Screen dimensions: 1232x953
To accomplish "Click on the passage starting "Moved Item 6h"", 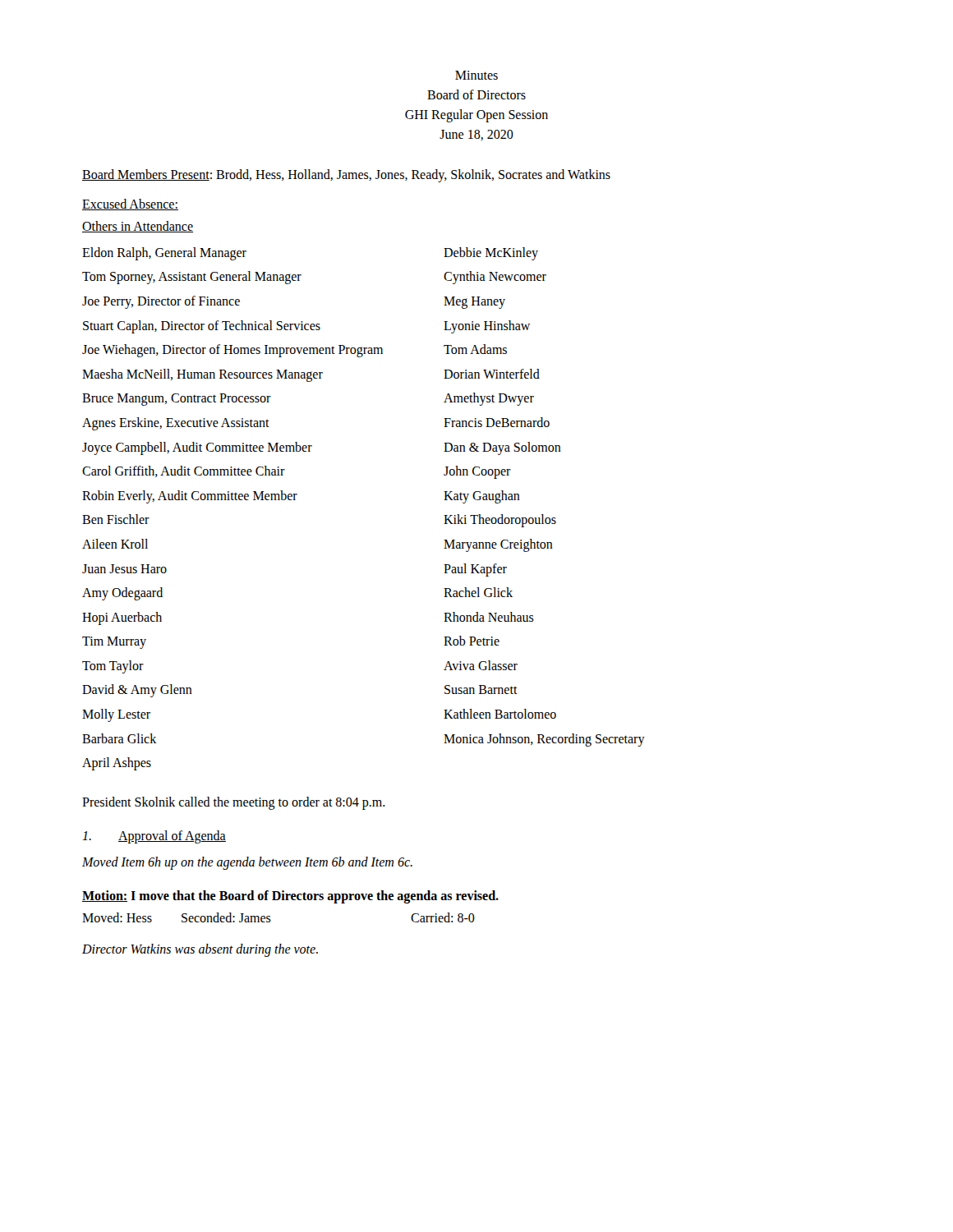I will [248, 862].
